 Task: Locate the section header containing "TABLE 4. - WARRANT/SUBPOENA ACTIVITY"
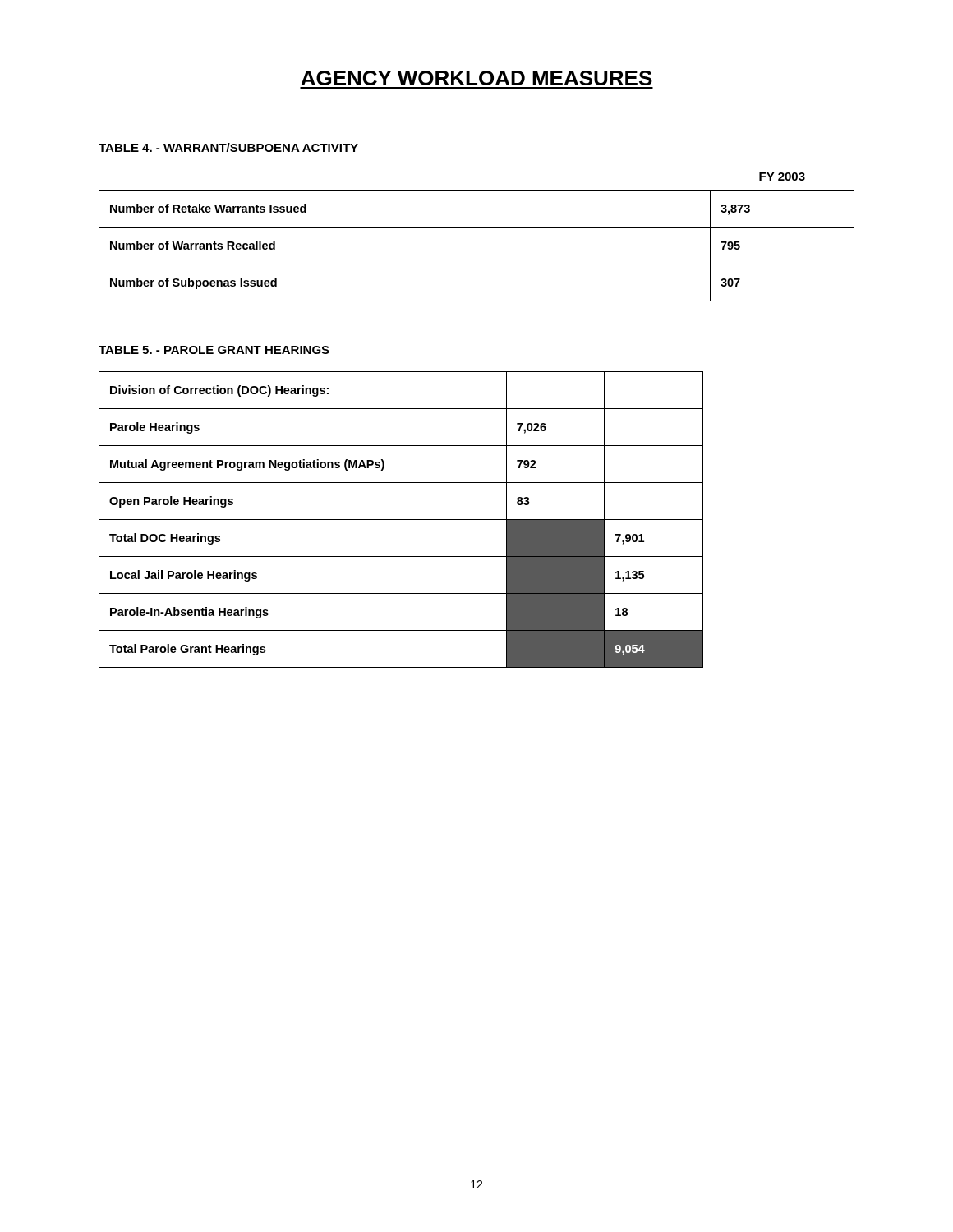coord(228,147)
